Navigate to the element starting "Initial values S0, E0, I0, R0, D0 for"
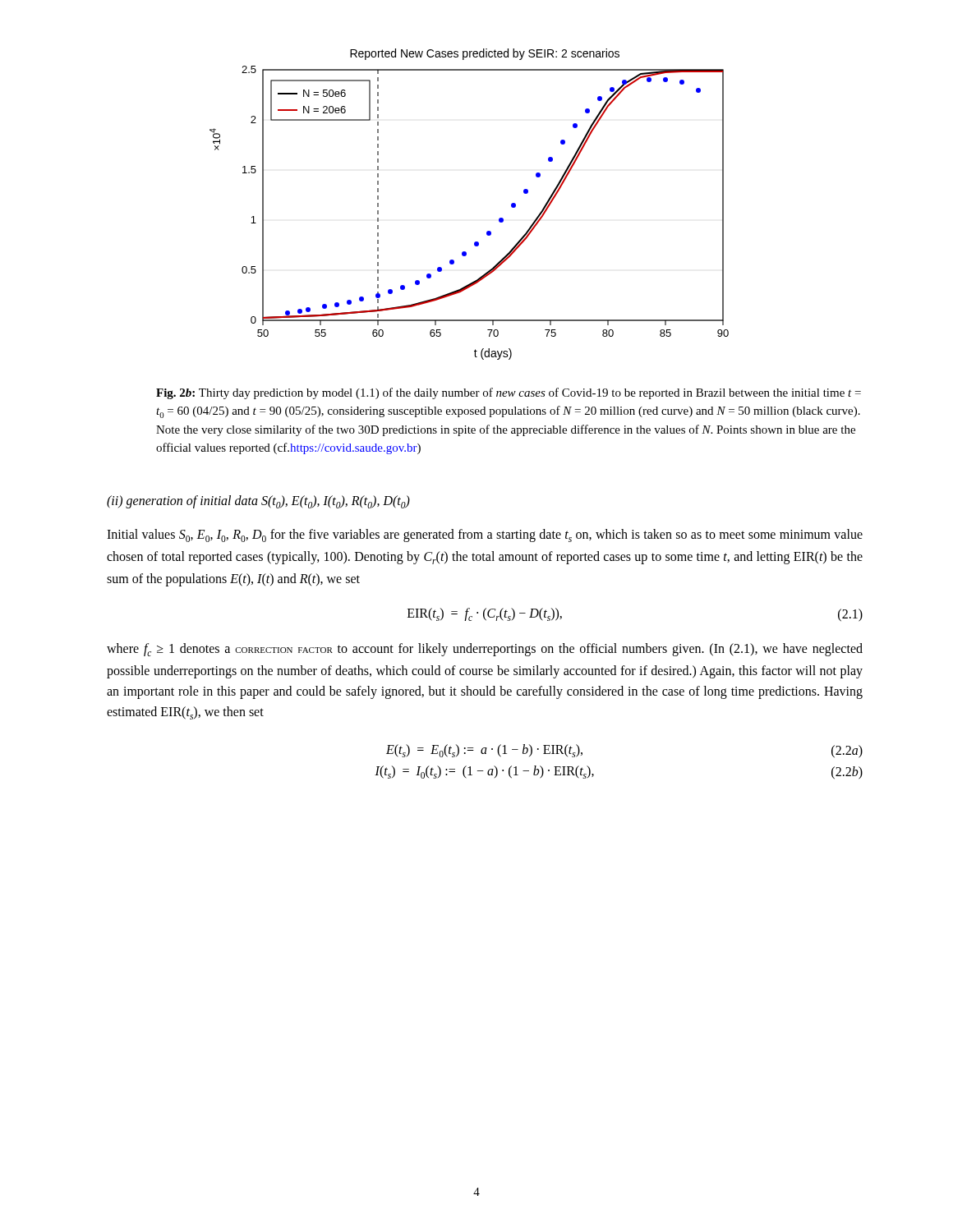This screenshot has width=953, height=1232. [x=485, y=557]
